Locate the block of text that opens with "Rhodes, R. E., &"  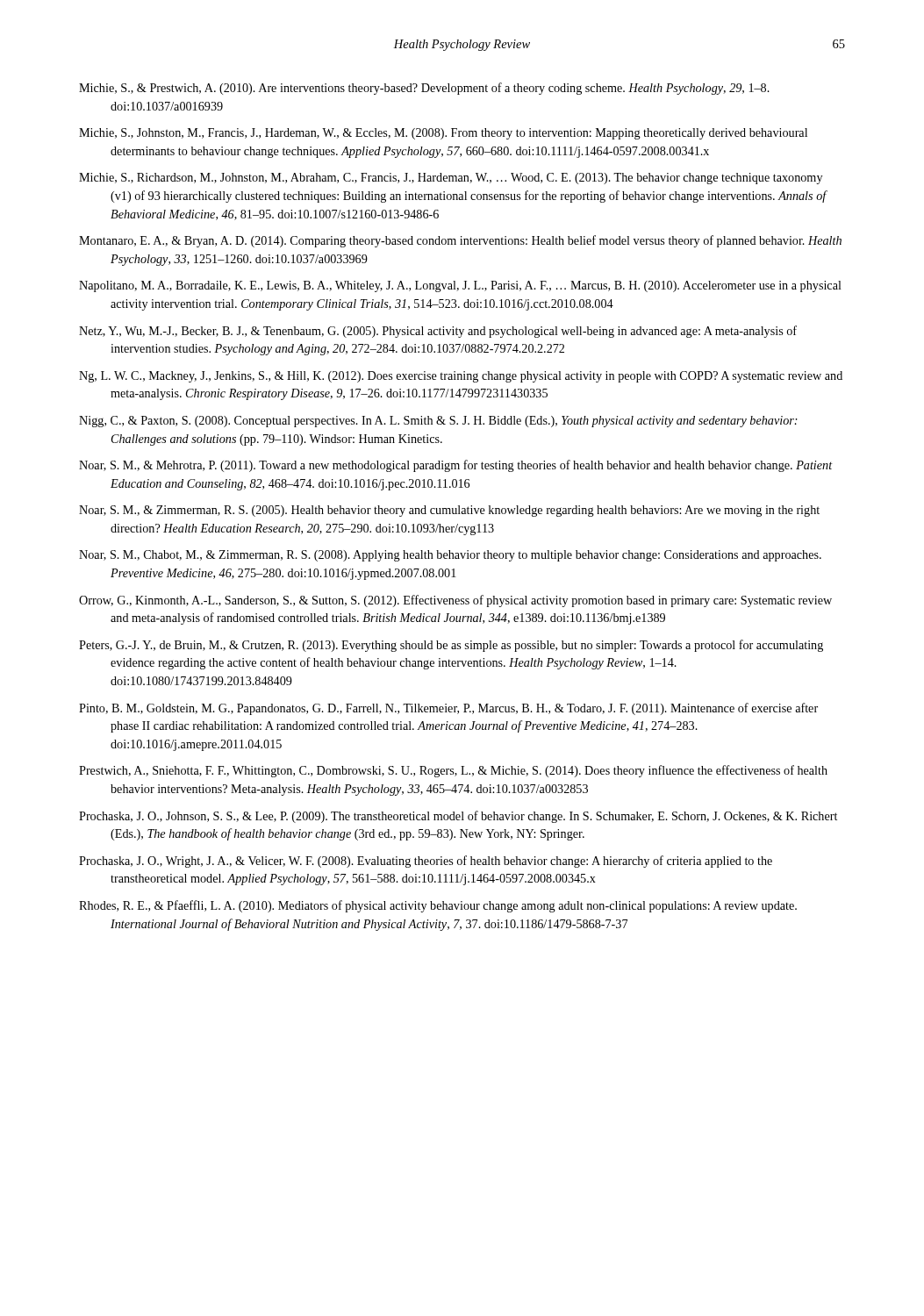438,914
